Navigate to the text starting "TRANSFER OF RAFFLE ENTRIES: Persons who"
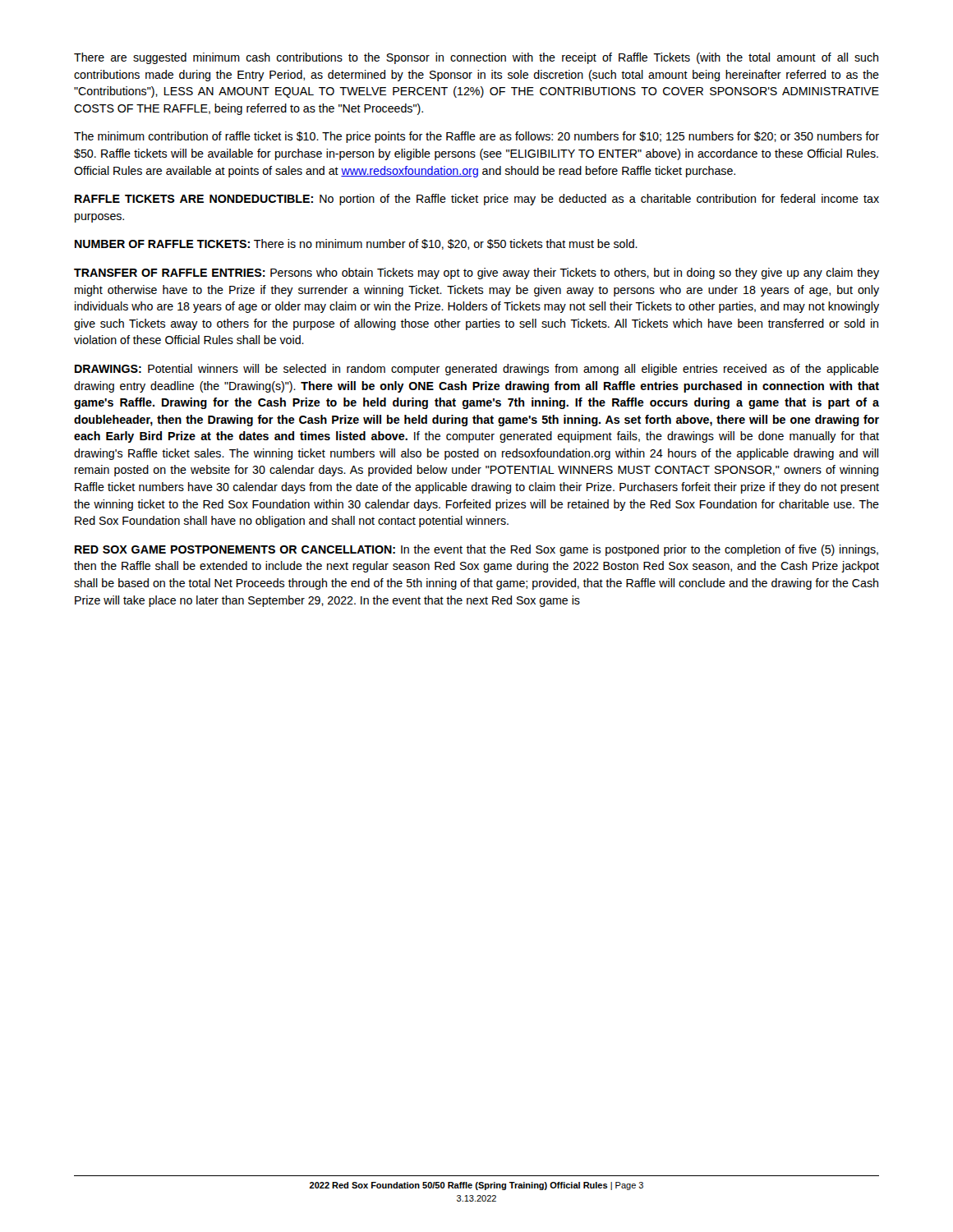 pos(476,307)
